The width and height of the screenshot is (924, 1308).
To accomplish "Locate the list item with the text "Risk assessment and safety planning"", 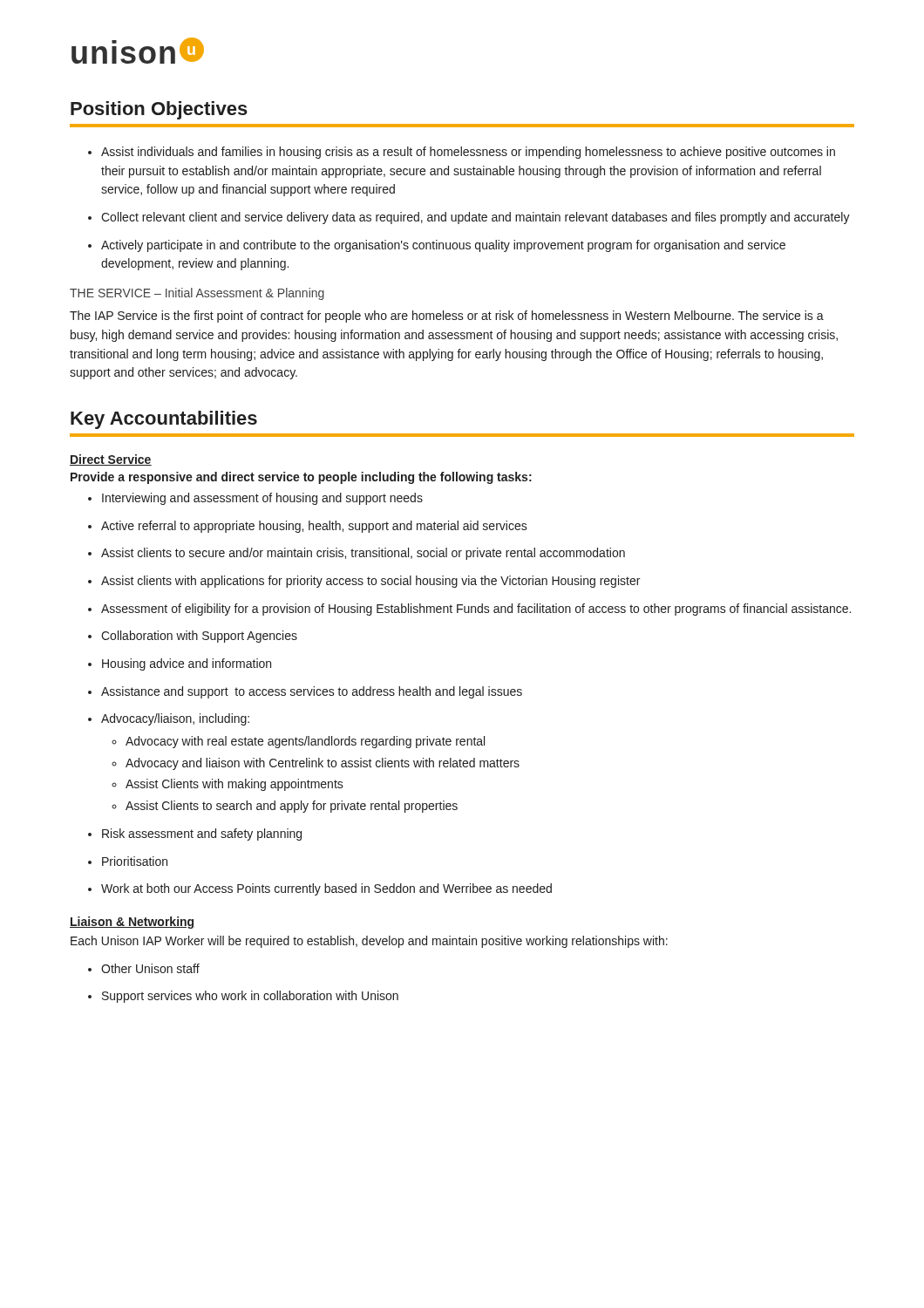I will coord(195,835).
